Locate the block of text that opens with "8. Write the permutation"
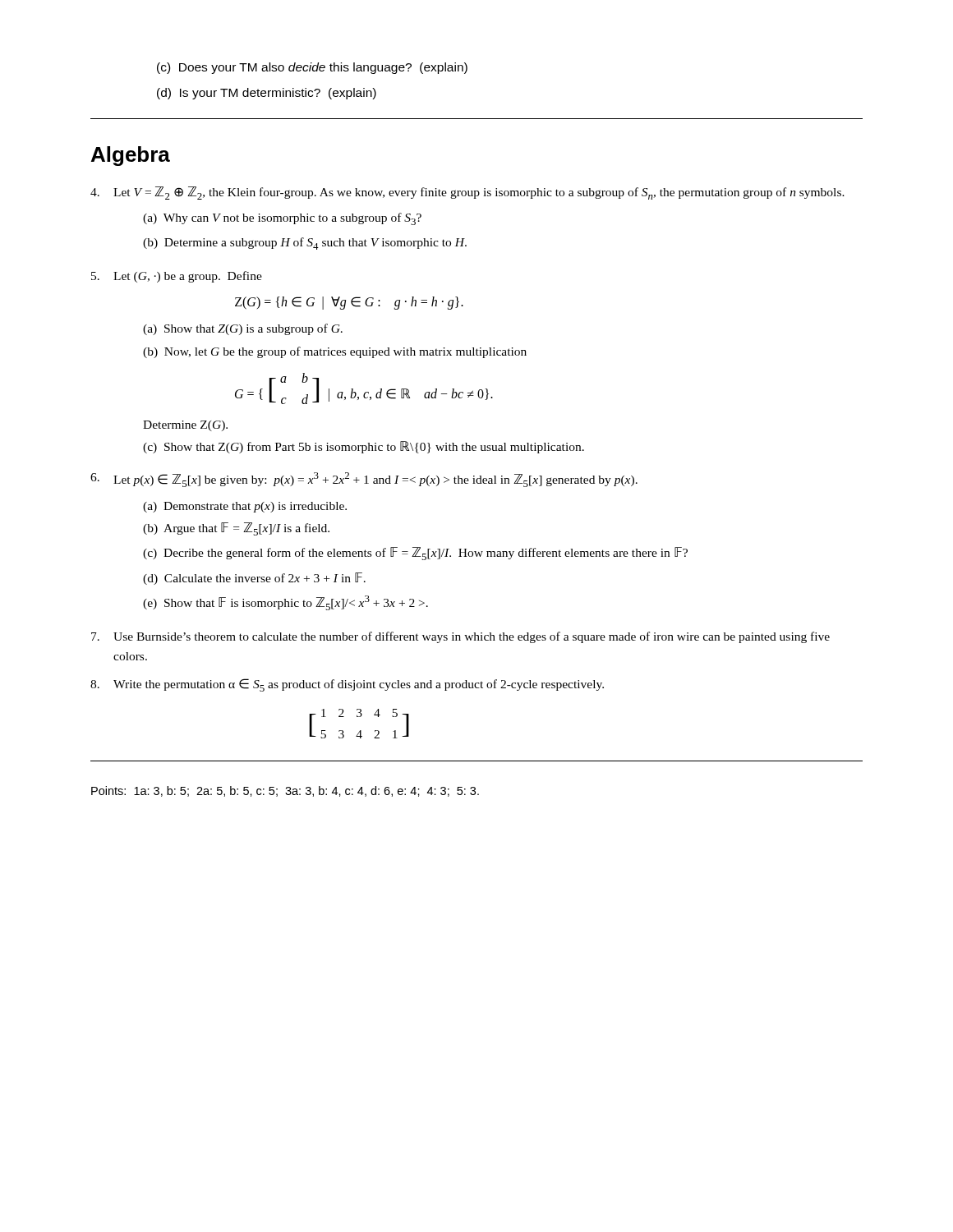The height and width of the screenshot is (1232, 953). [x=348, y=713]
